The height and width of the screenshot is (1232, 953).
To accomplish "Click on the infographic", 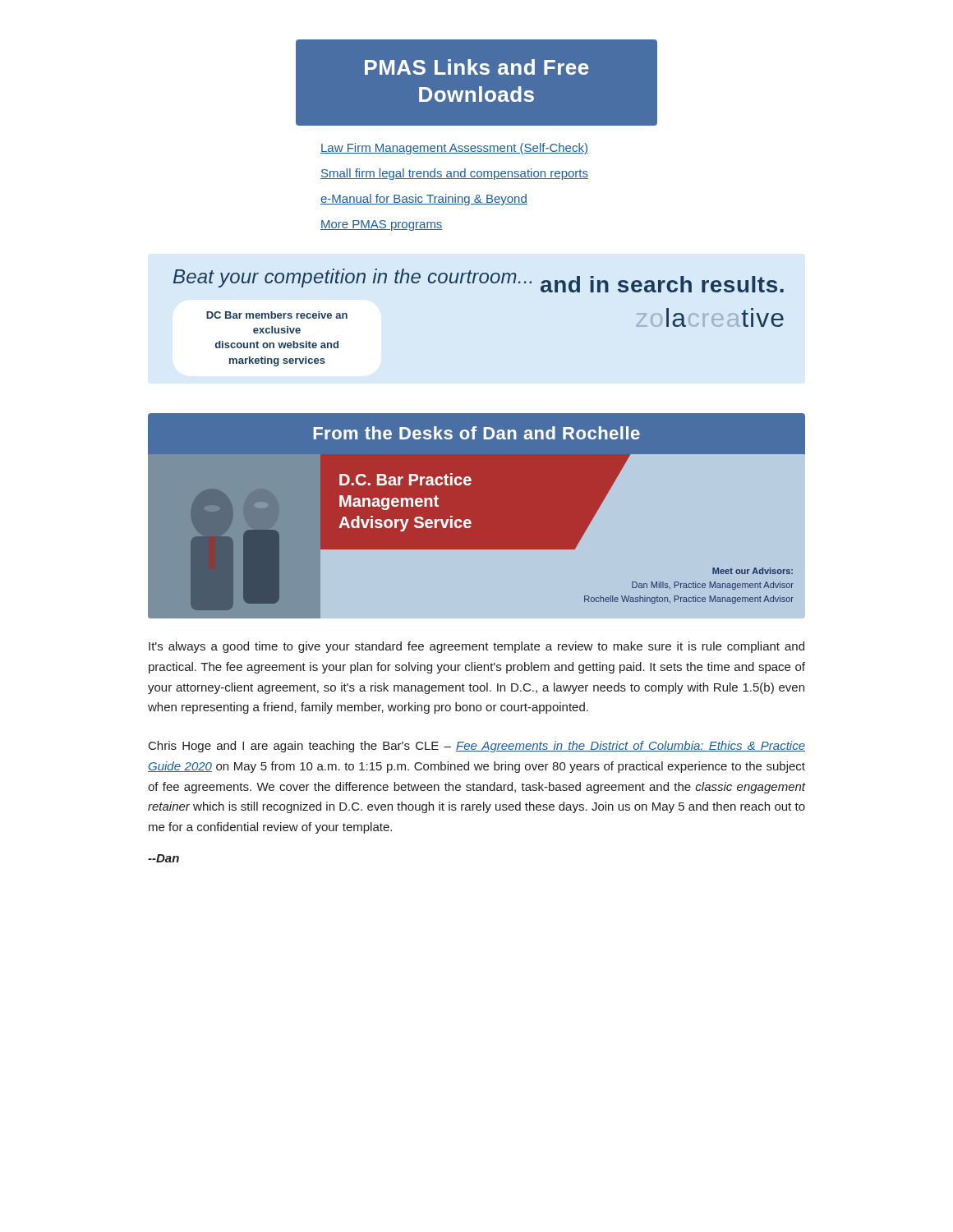I will coord(476,319).
